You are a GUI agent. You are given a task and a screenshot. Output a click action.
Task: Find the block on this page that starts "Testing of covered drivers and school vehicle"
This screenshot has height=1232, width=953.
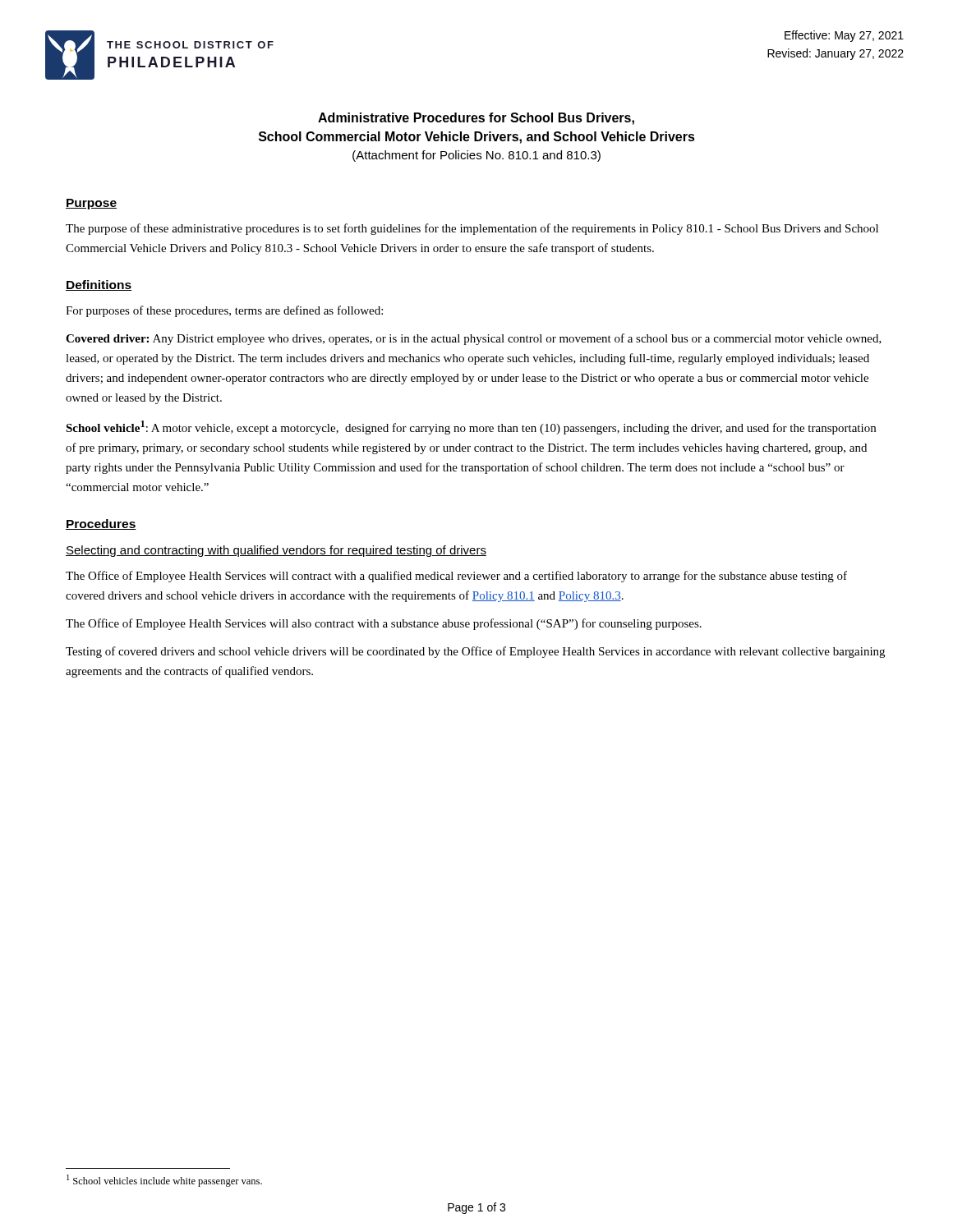476,661
